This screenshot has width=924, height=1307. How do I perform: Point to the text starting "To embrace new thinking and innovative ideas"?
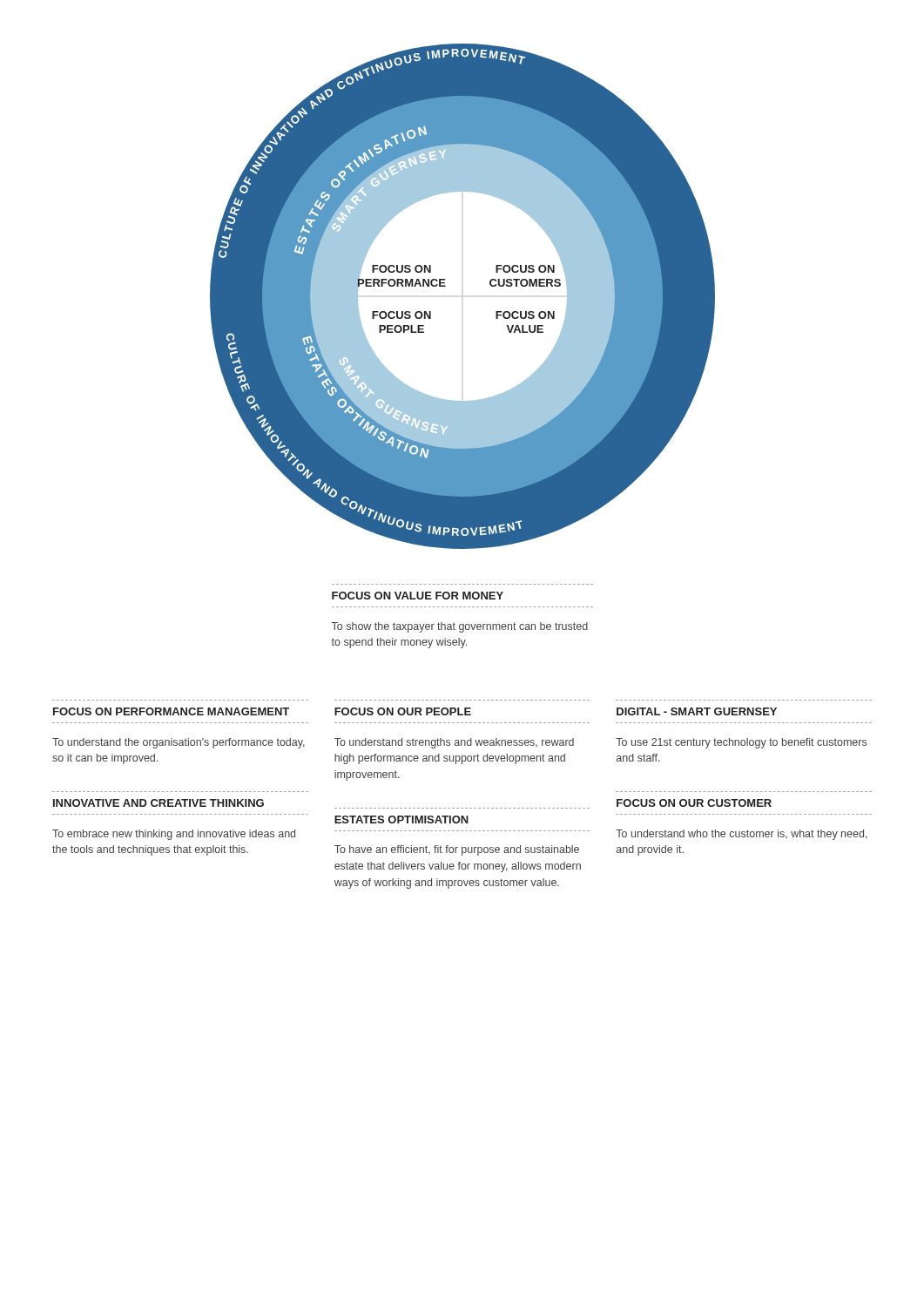point(174,842)
